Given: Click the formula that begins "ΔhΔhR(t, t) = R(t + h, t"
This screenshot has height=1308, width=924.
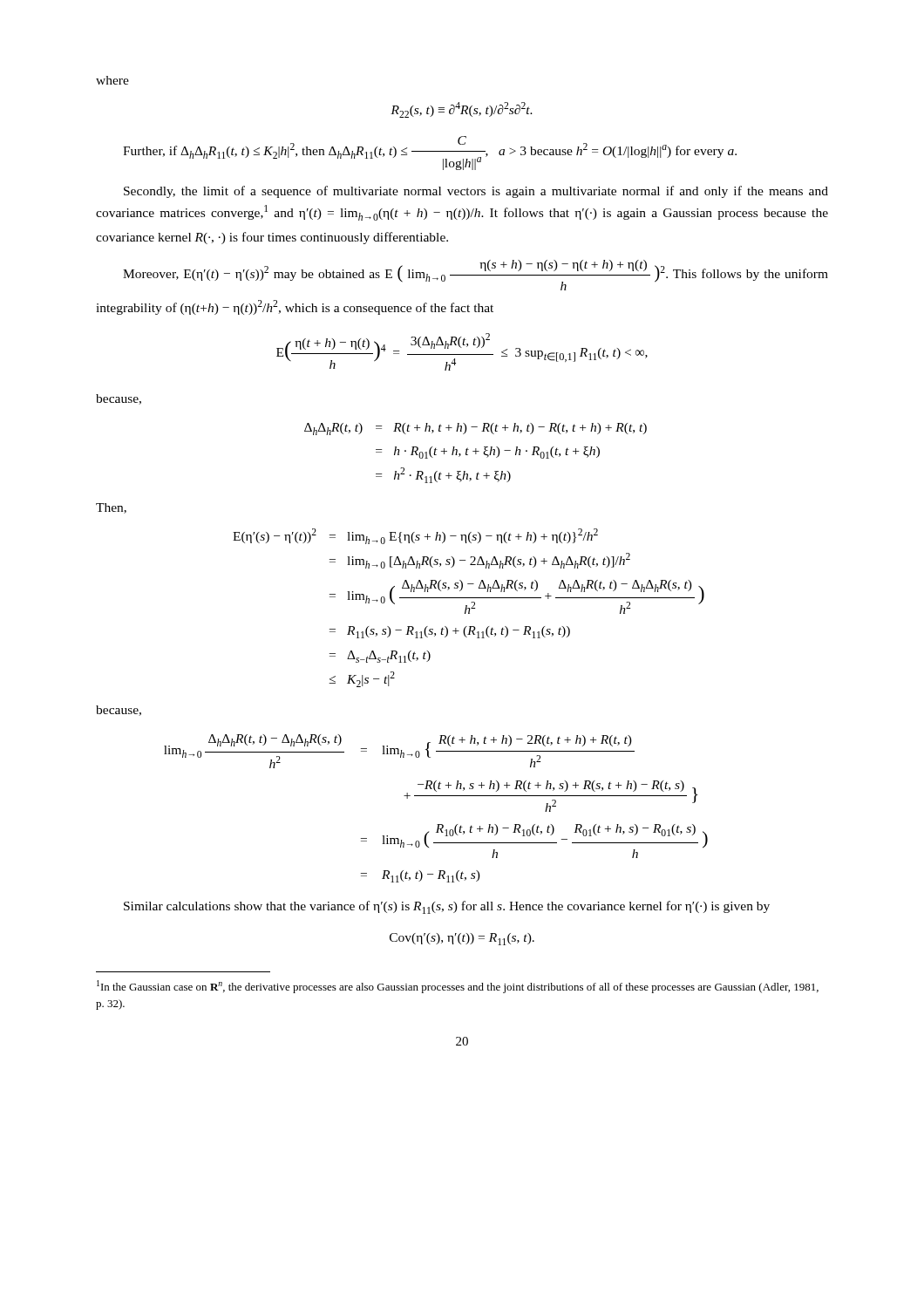Looking at the screenshot, I should [476, 453].
